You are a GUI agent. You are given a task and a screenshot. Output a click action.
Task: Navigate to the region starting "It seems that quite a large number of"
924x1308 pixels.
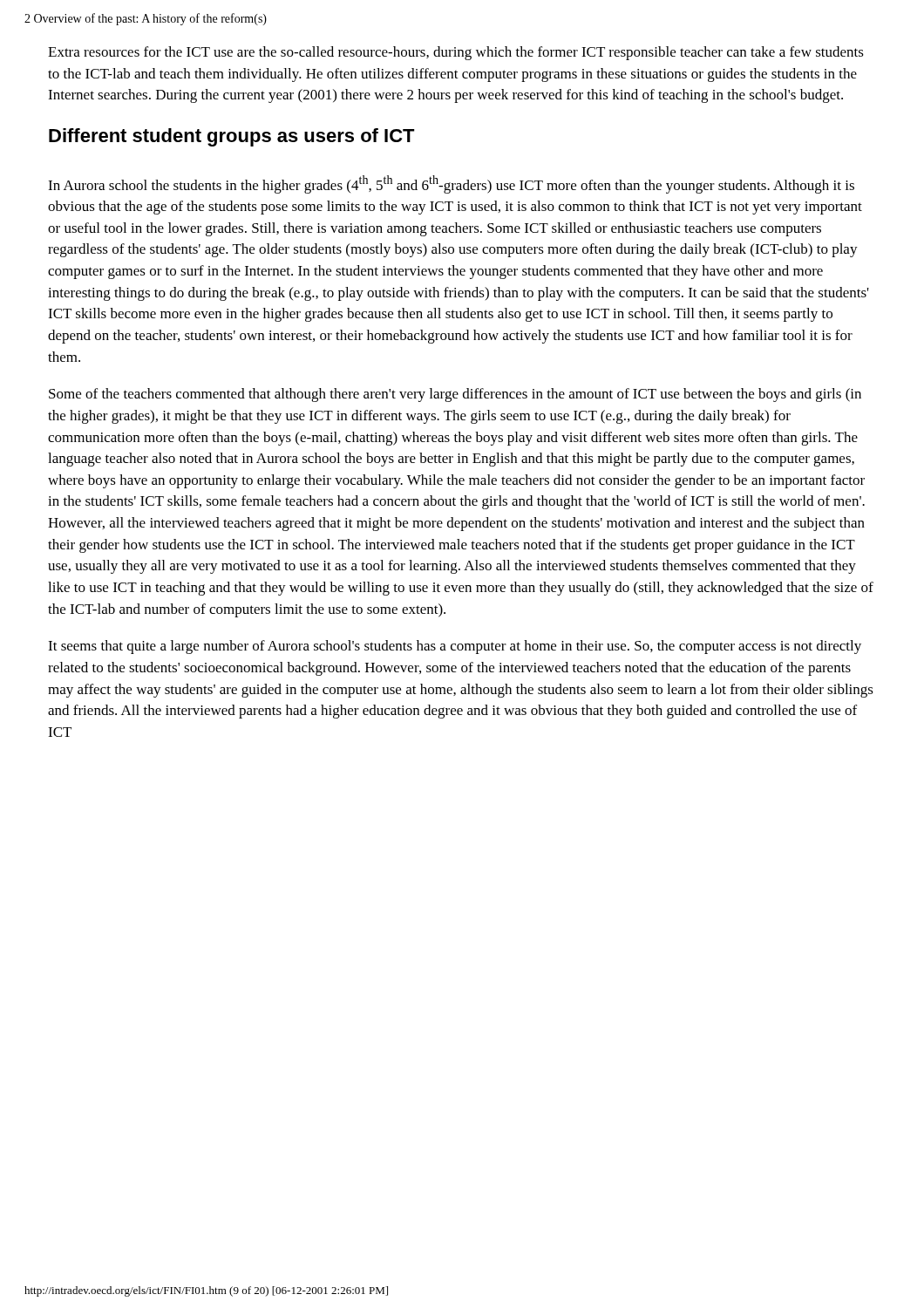[x=462, y=690]
